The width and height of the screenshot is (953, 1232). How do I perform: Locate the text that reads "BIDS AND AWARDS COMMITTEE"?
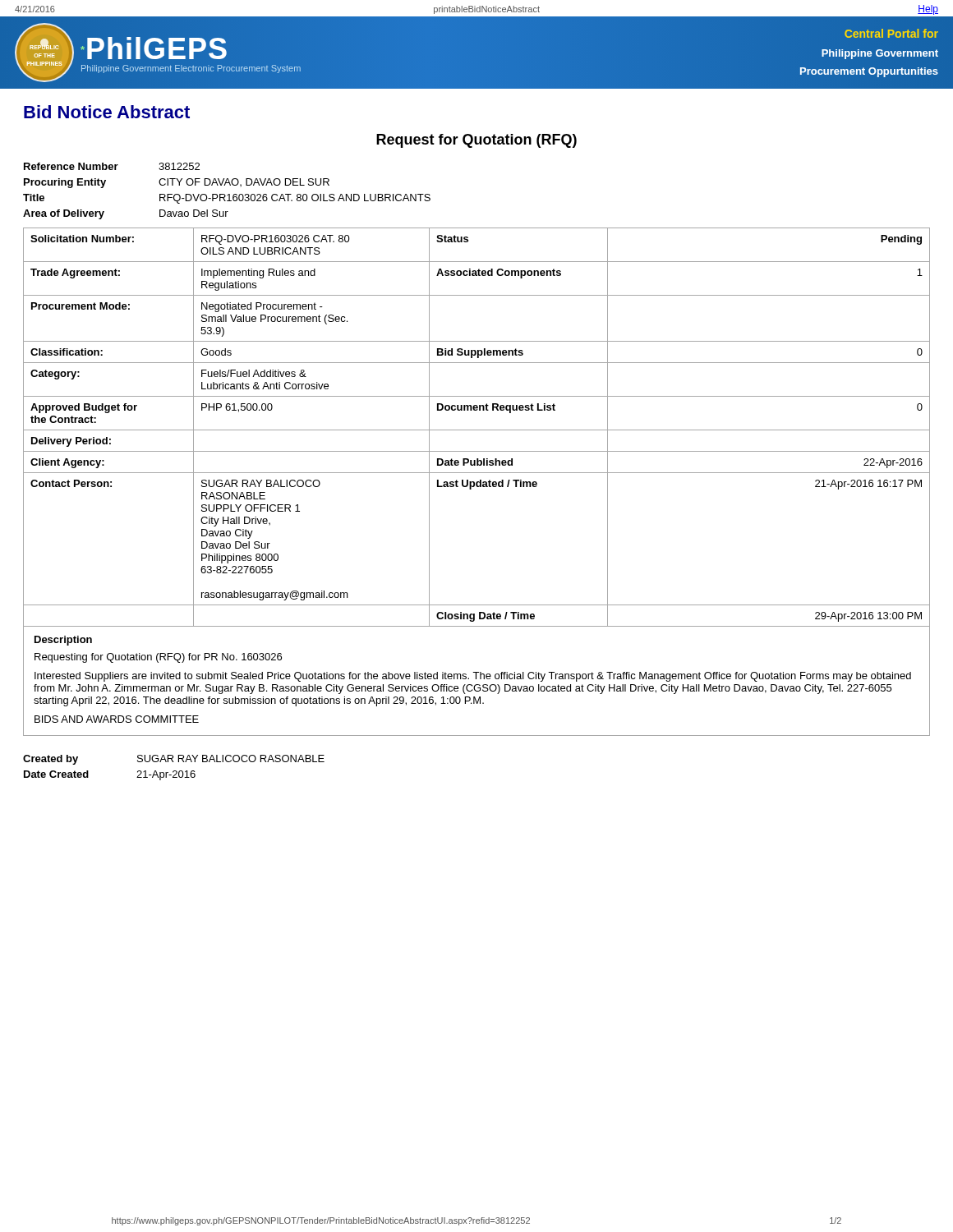[x=116, y=719]
